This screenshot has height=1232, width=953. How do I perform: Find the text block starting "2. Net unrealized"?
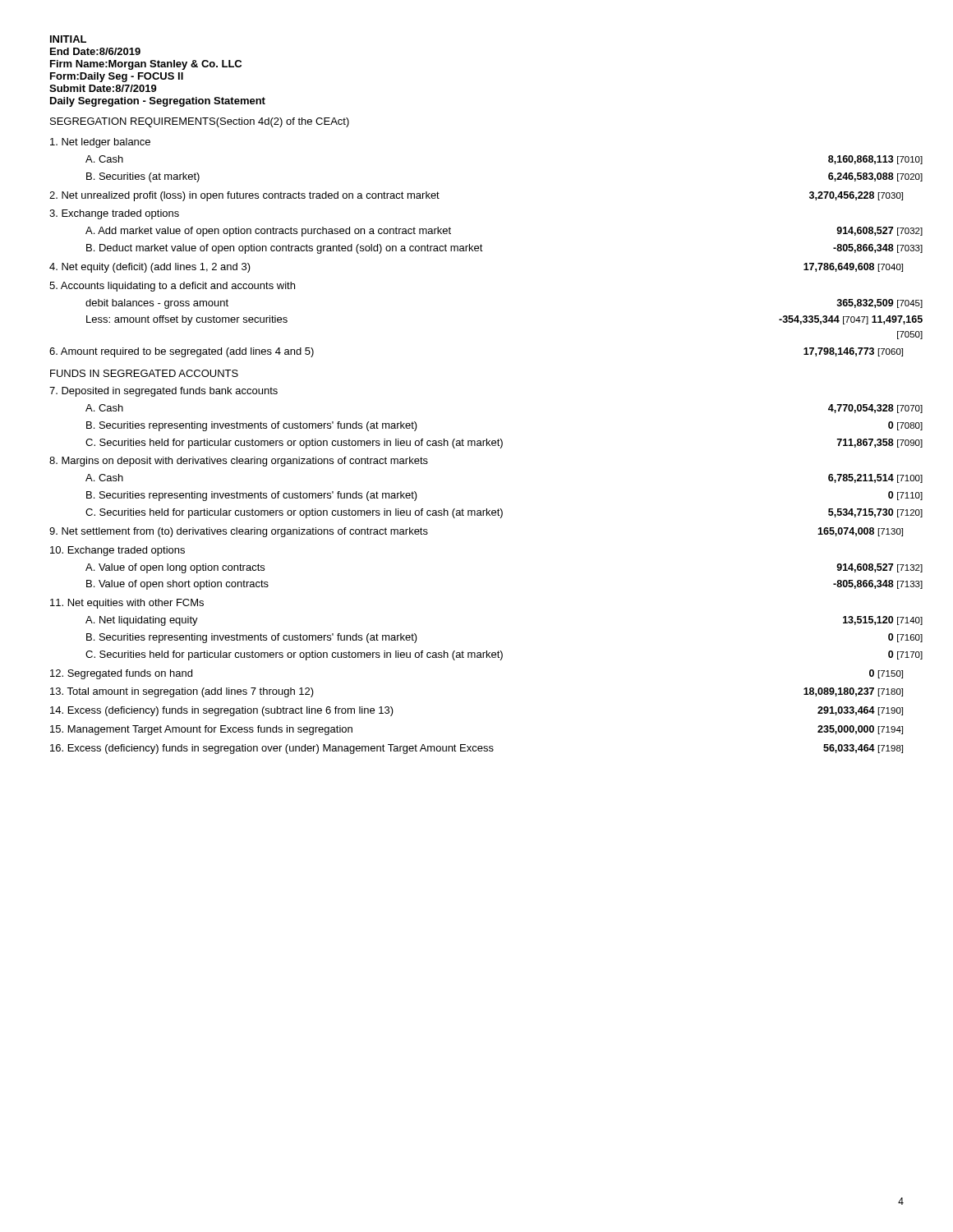[239, 196]
